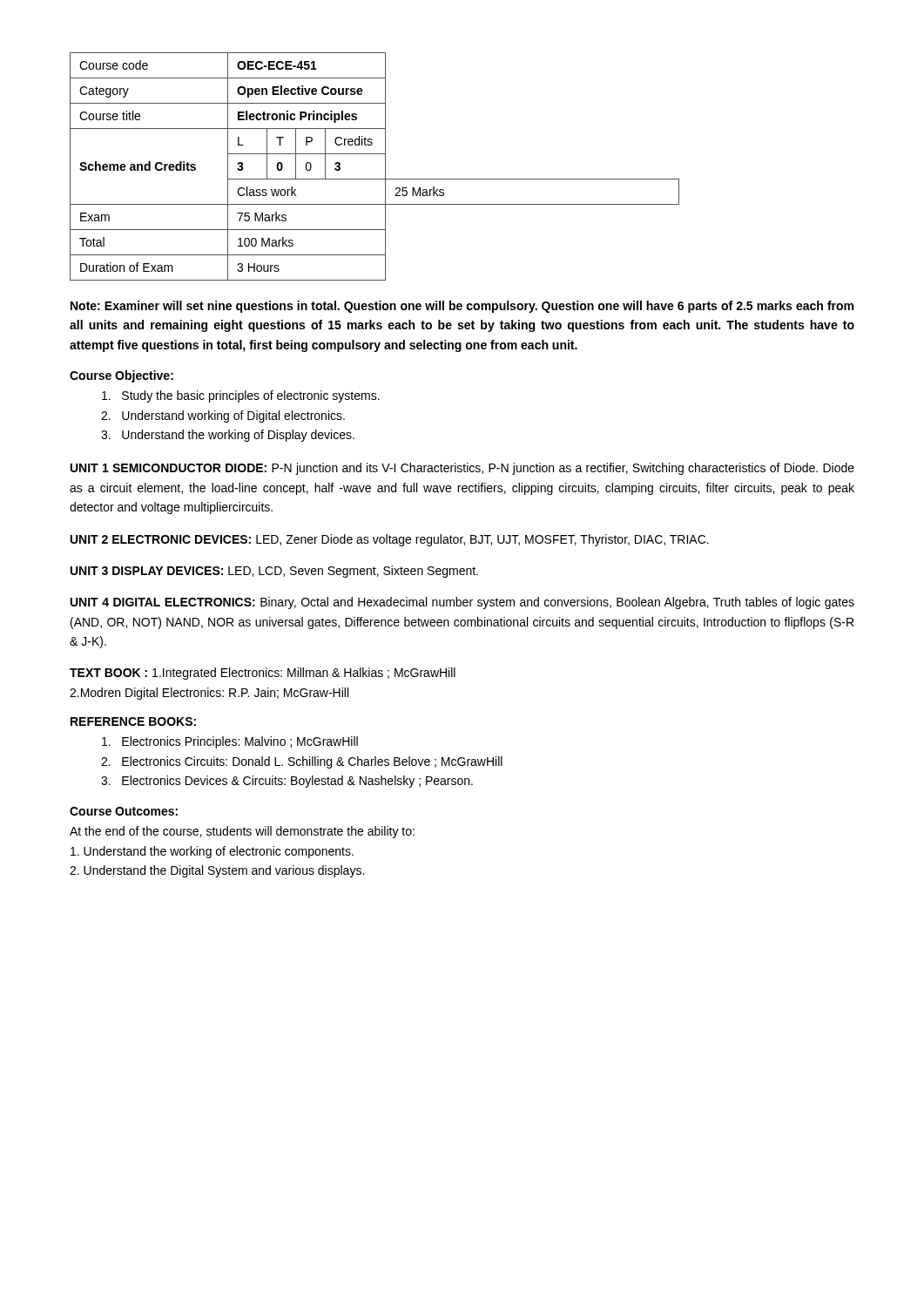Navigate to the element starting "TEXT BOOK : 1.Integrated Electronics: Millman"
The height and width of the screenshot is (1307, 924).
pos(263,683)
